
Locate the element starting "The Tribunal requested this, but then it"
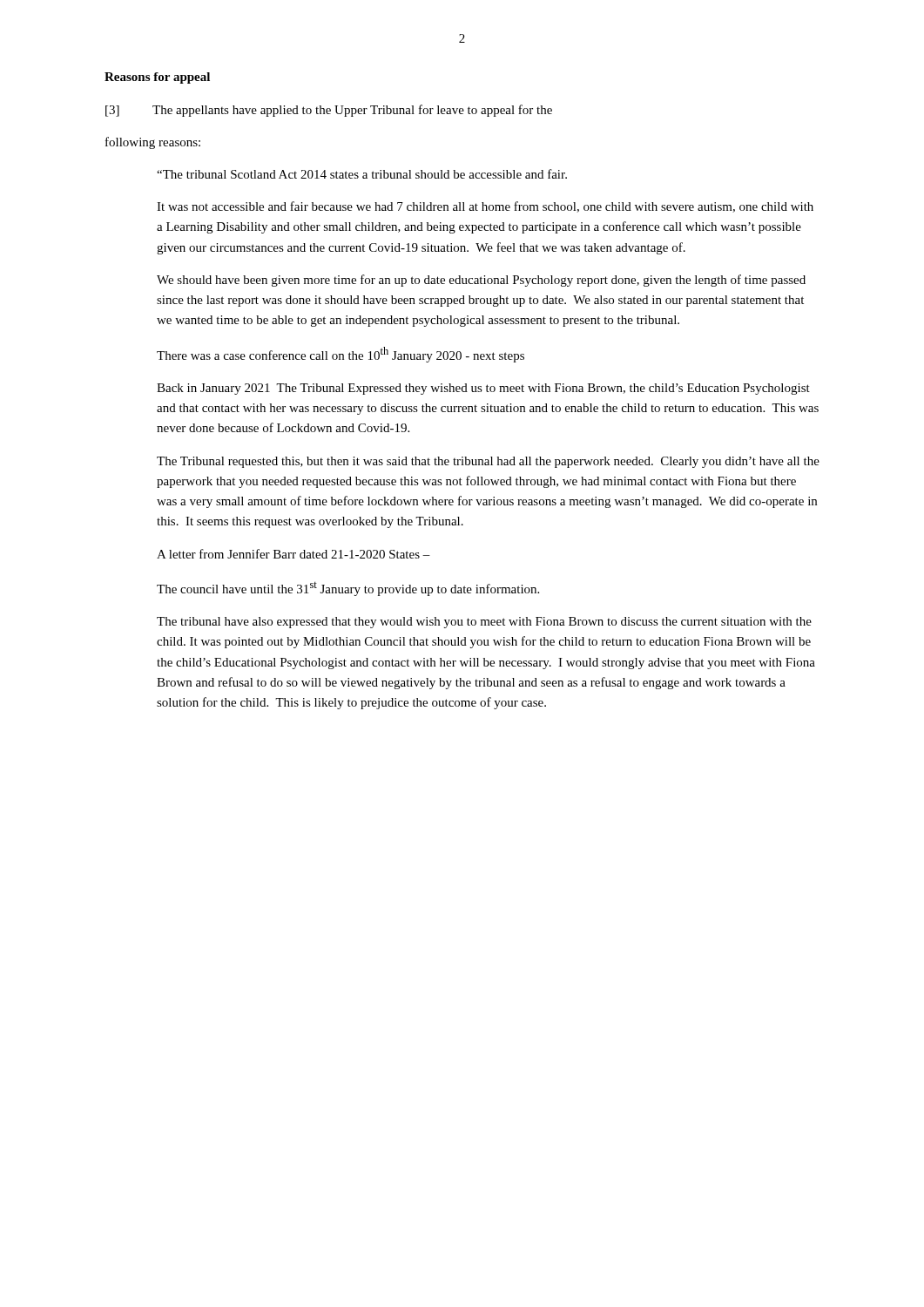tap(488, 491)
